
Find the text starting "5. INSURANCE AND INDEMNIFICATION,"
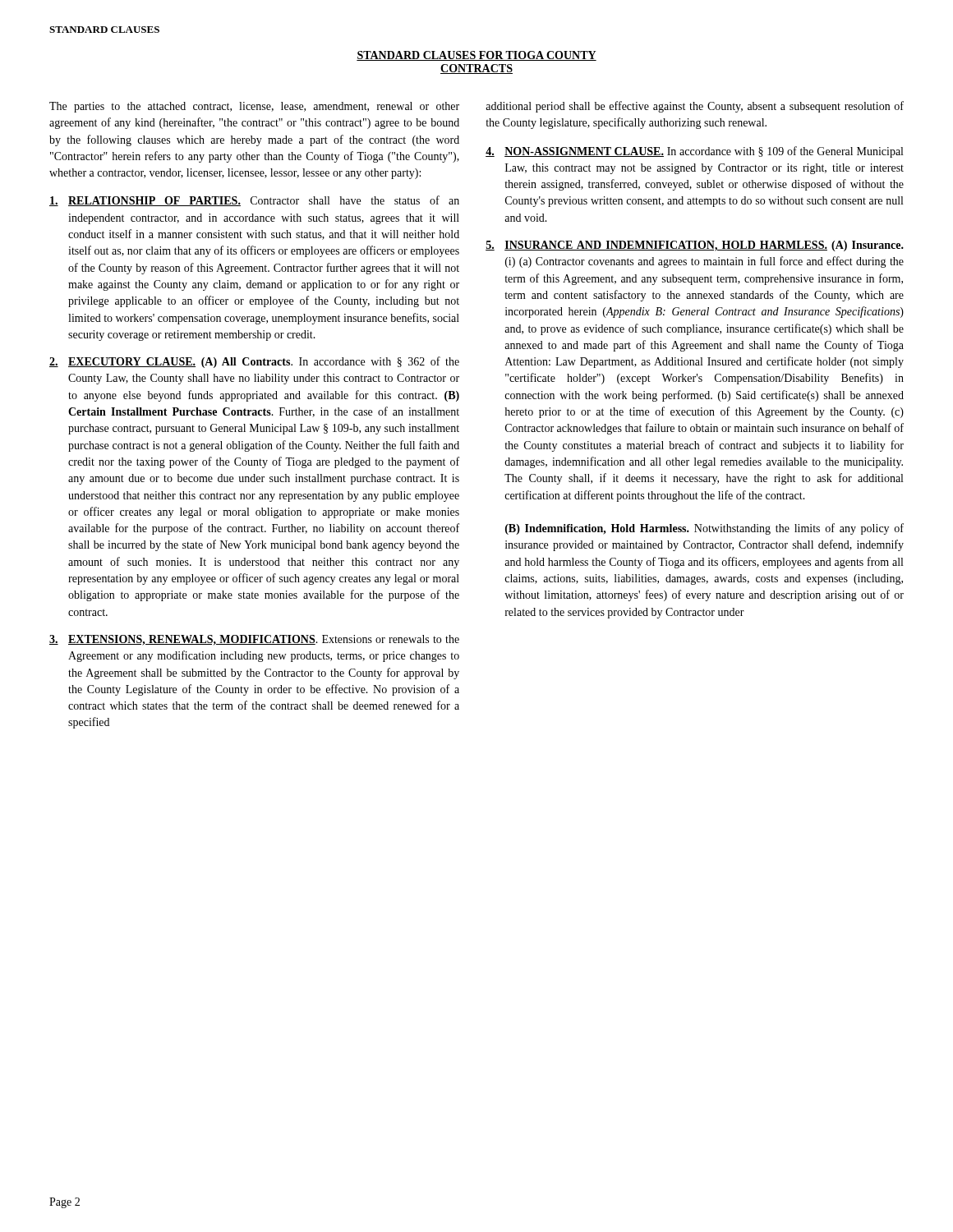695,429
